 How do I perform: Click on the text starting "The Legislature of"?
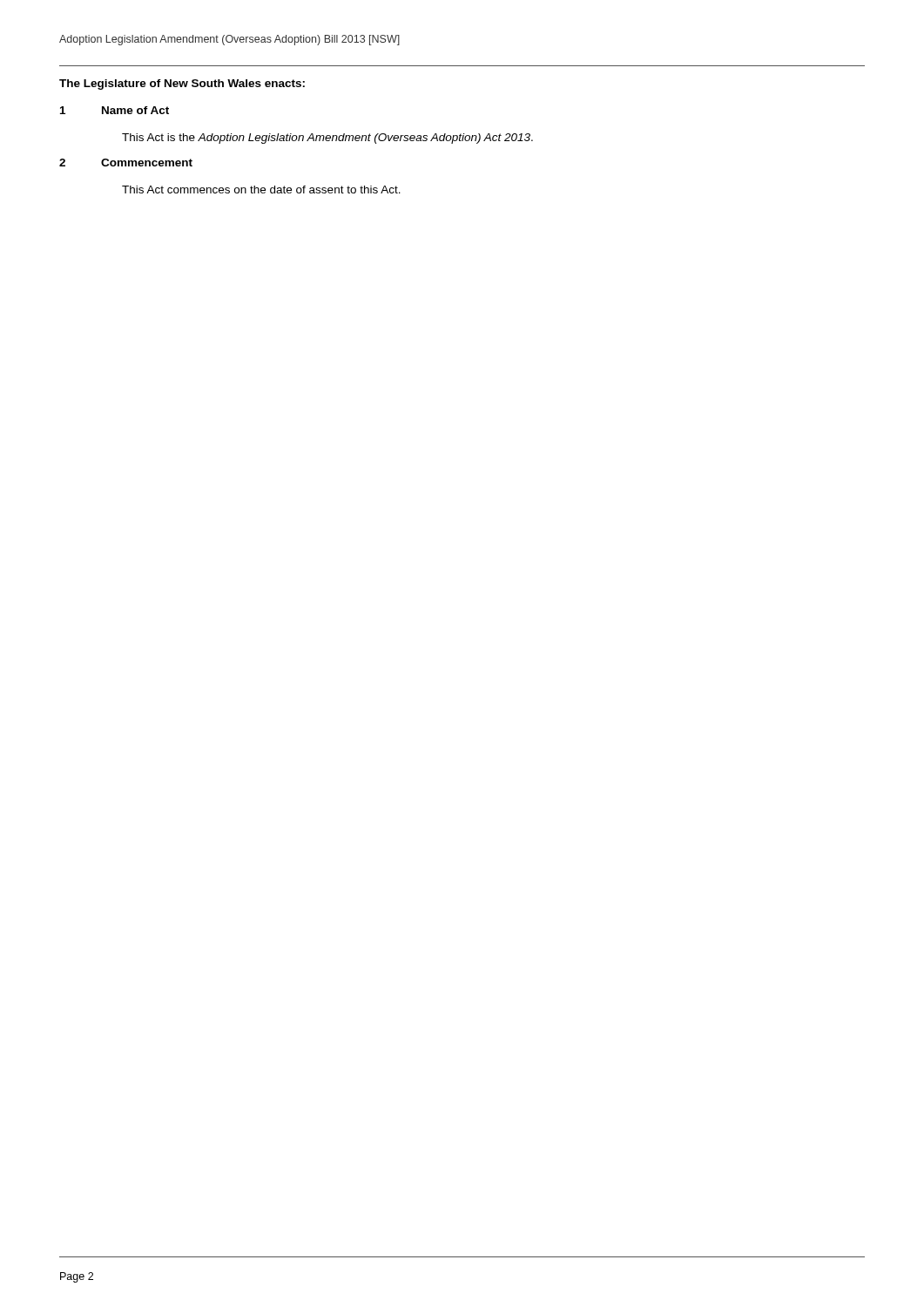pos(182,83)
